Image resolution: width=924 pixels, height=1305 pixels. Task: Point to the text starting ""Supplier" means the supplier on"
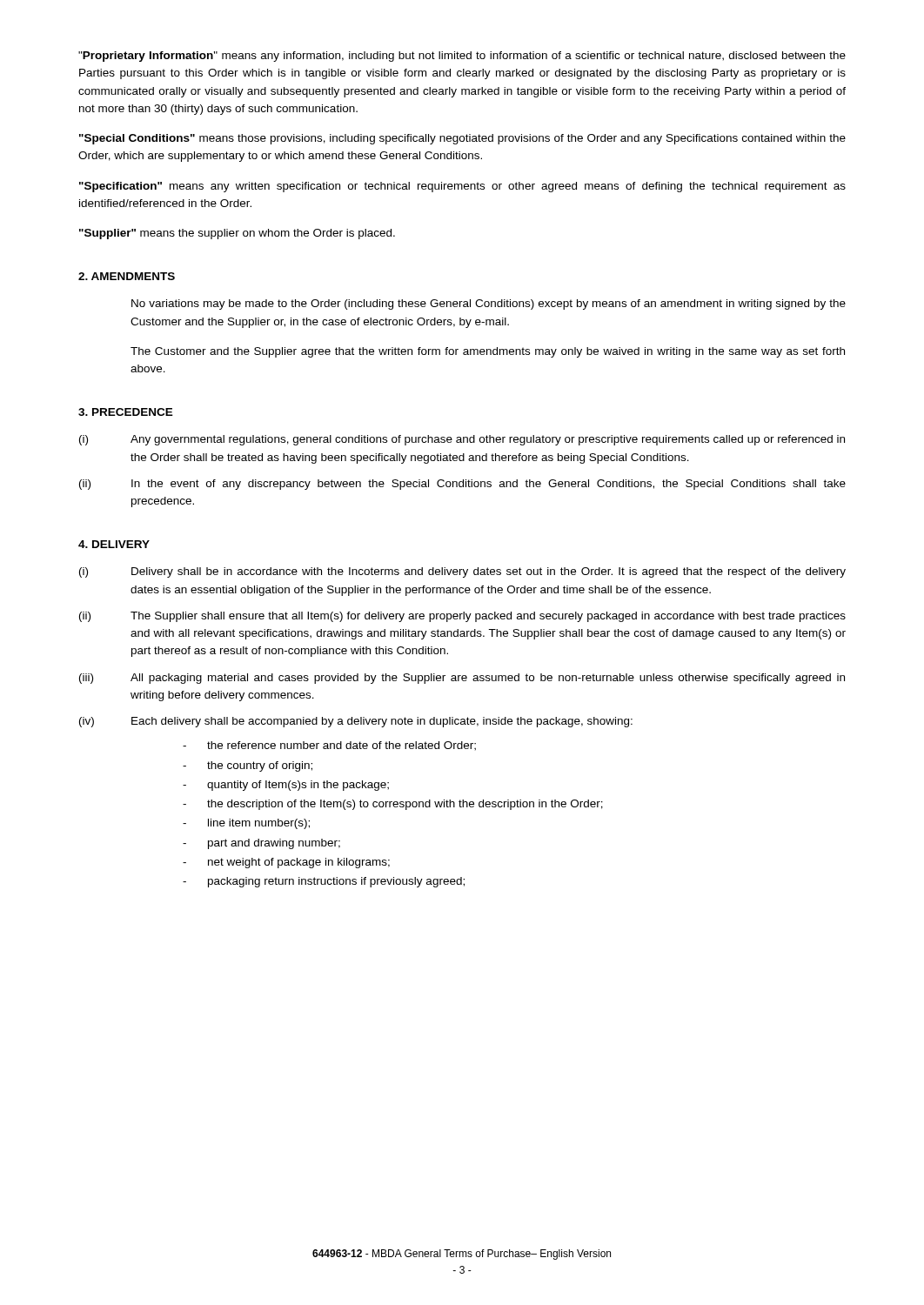click(x=237, y=233)
